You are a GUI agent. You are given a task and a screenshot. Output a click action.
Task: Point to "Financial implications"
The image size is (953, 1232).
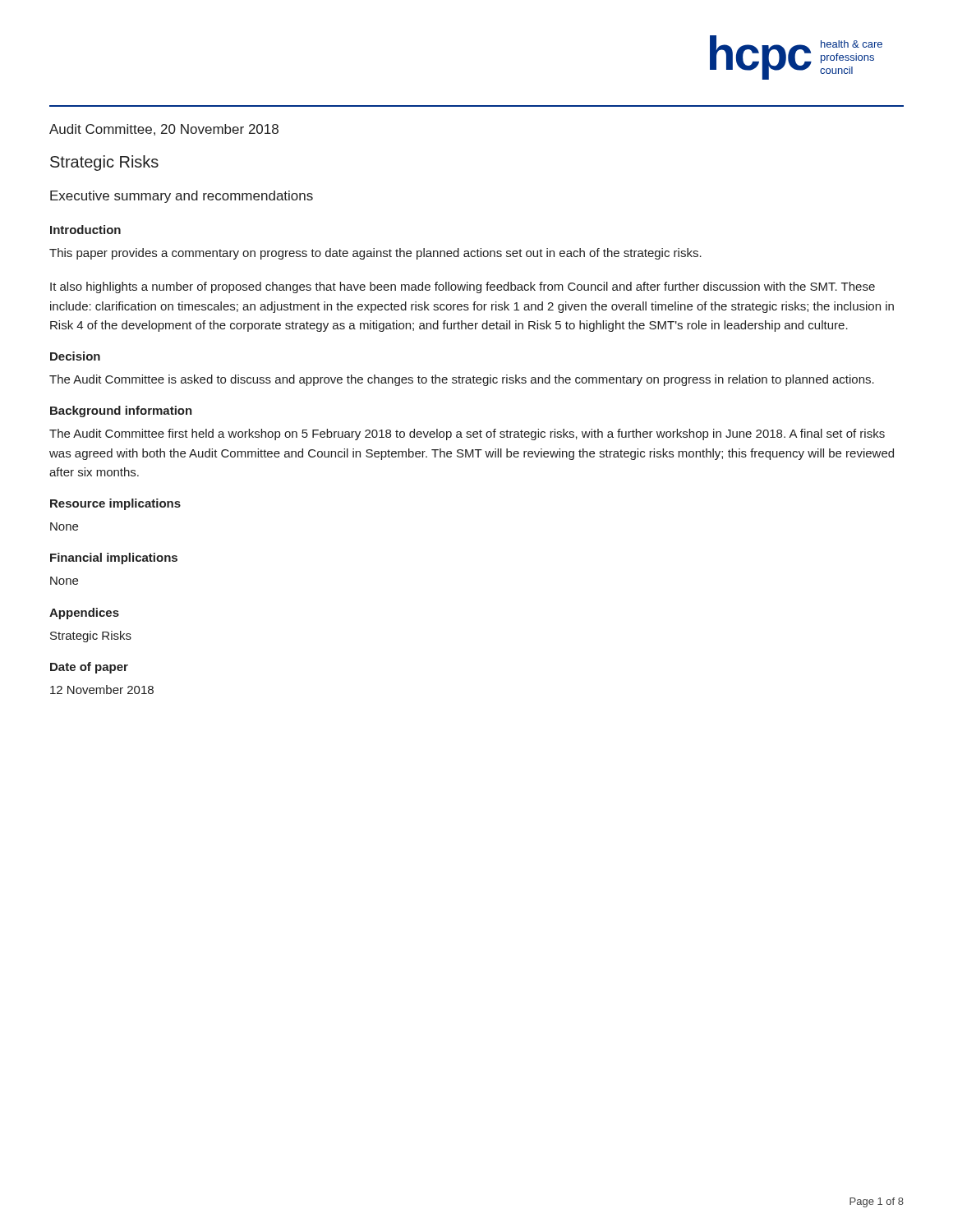coord(114,557)
